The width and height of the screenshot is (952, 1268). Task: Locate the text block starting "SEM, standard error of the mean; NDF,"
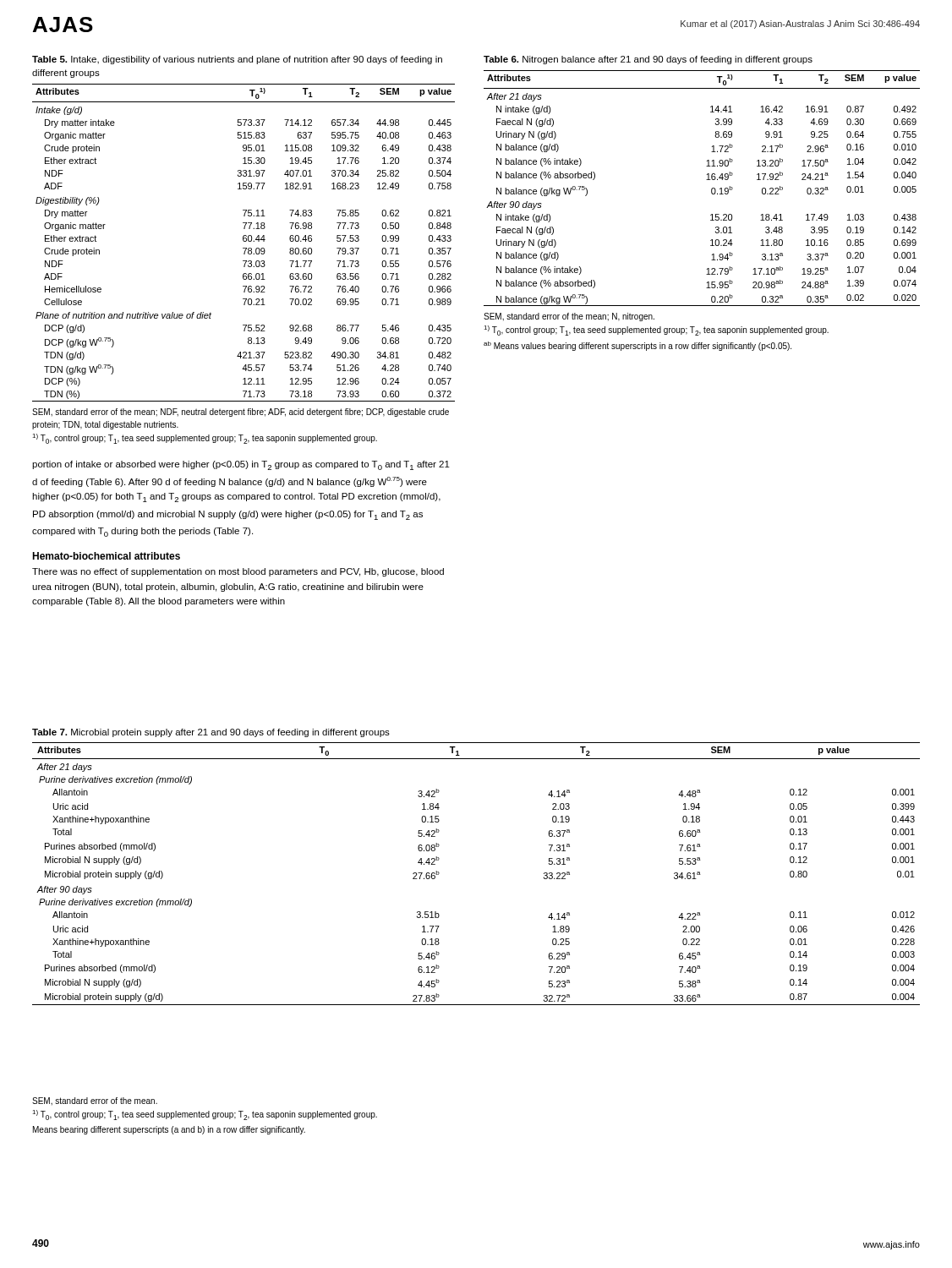(241, 426)
